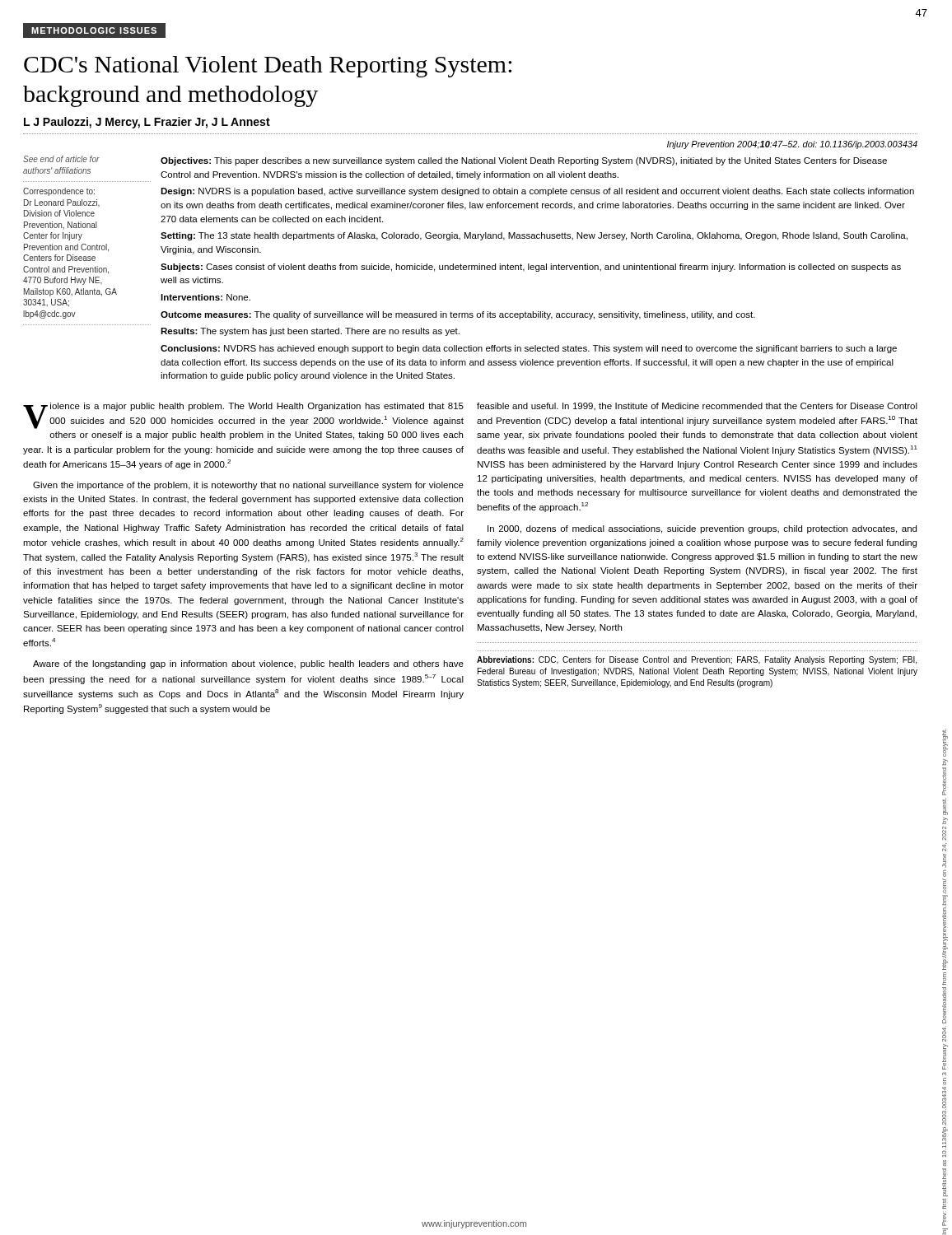Click on the region starting "Correspondence to: Dr Leonard Paulozzi, Division"

pos(70,253)
